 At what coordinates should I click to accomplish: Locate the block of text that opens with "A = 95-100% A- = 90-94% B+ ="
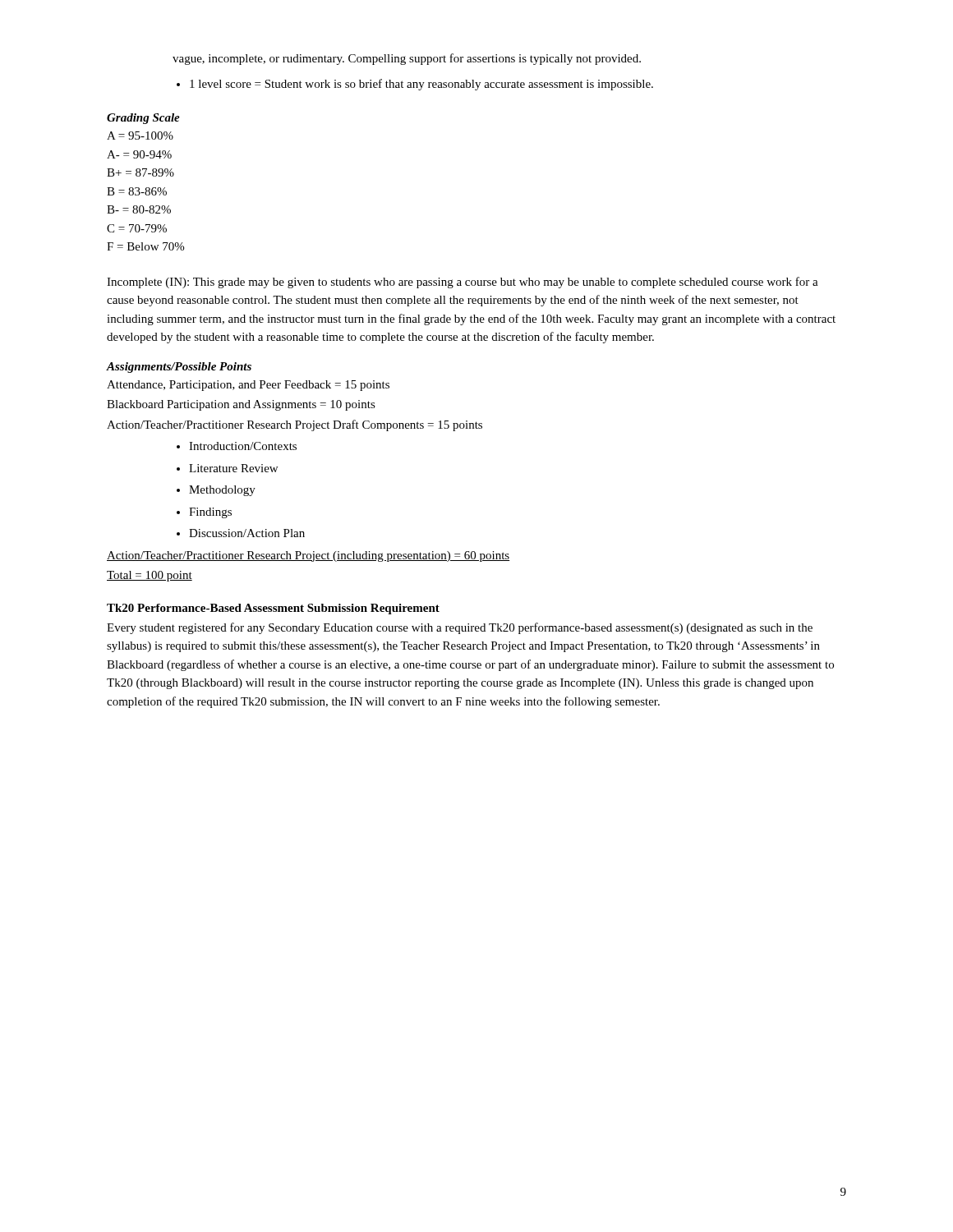coord(140,136)
